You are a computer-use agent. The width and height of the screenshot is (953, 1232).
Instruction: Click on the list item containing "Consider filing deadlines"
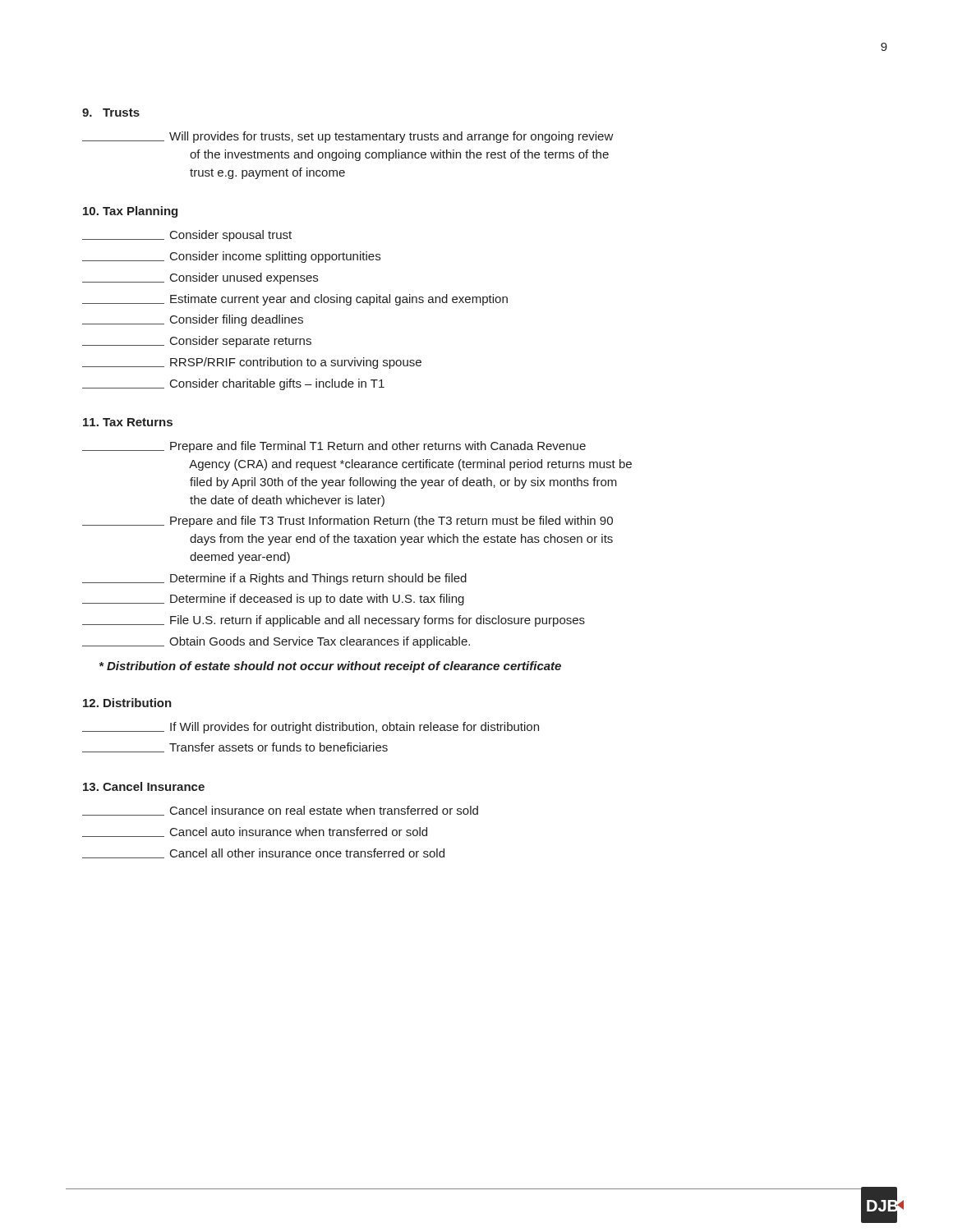pos(193,320)
